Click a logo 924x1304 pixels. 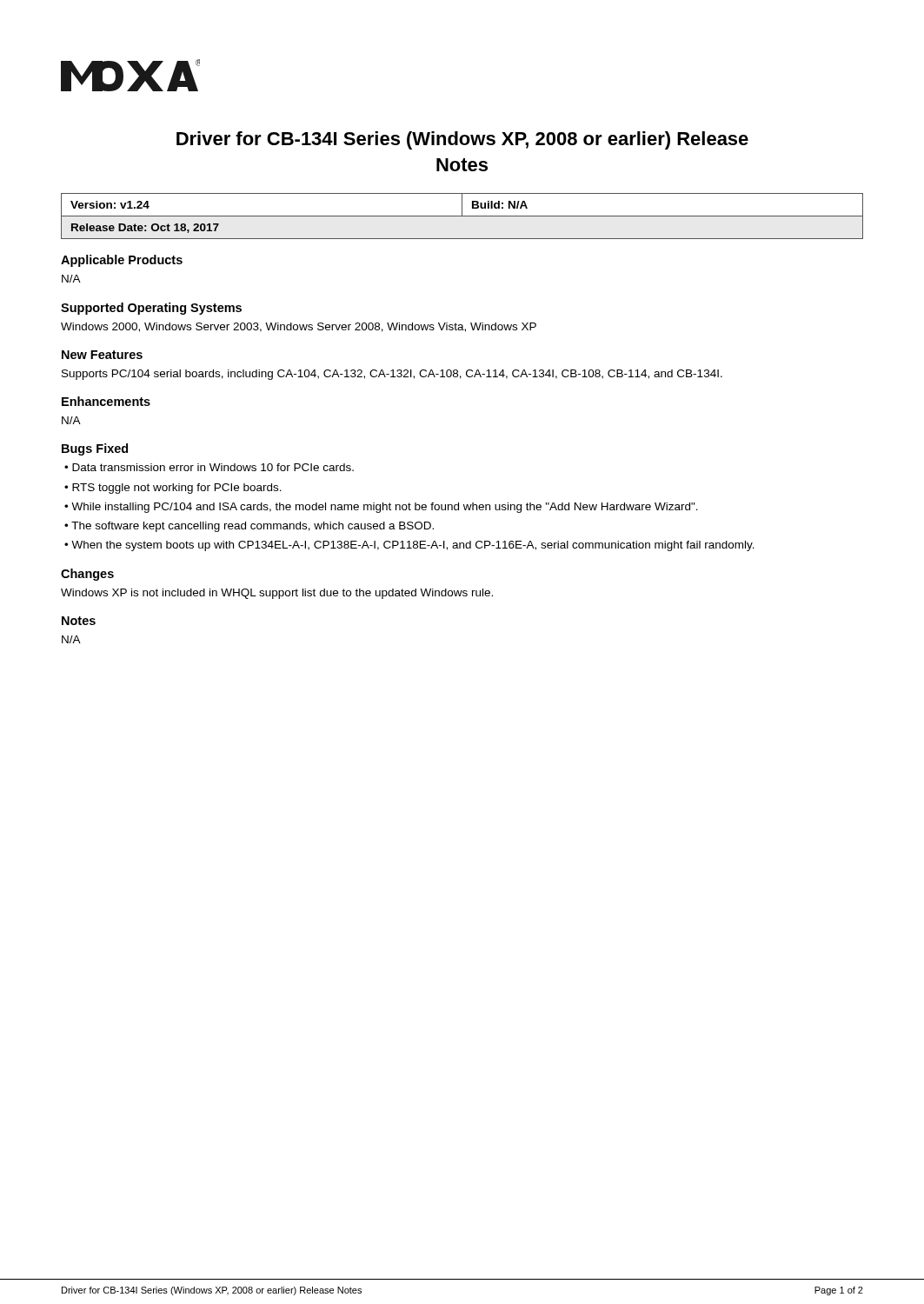point(462,76)
